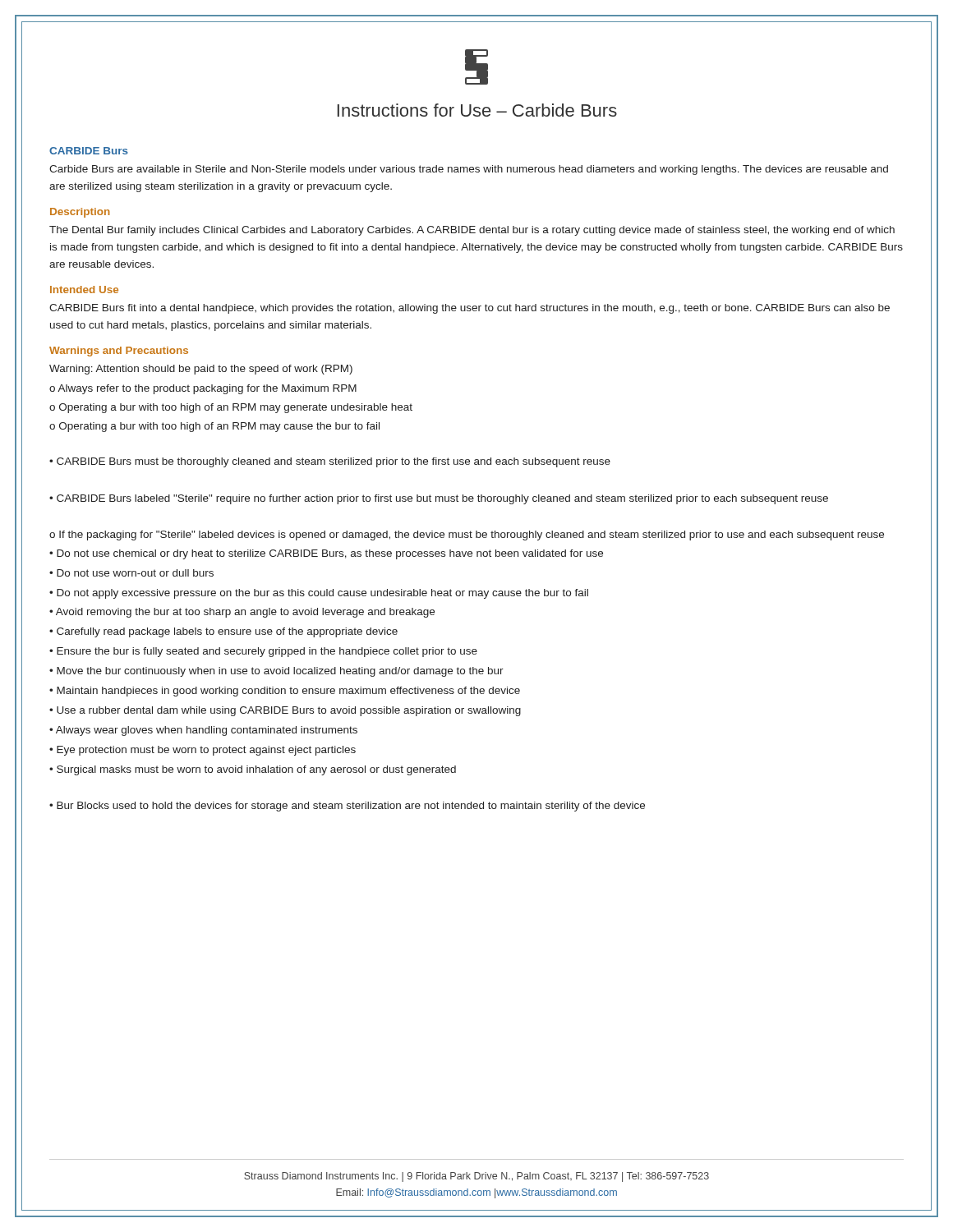Screen dimensions: 1232x953
Task: Find the block on this page that starts "• Avoid removing the bur at too"
Action: (x=242, y=612)
